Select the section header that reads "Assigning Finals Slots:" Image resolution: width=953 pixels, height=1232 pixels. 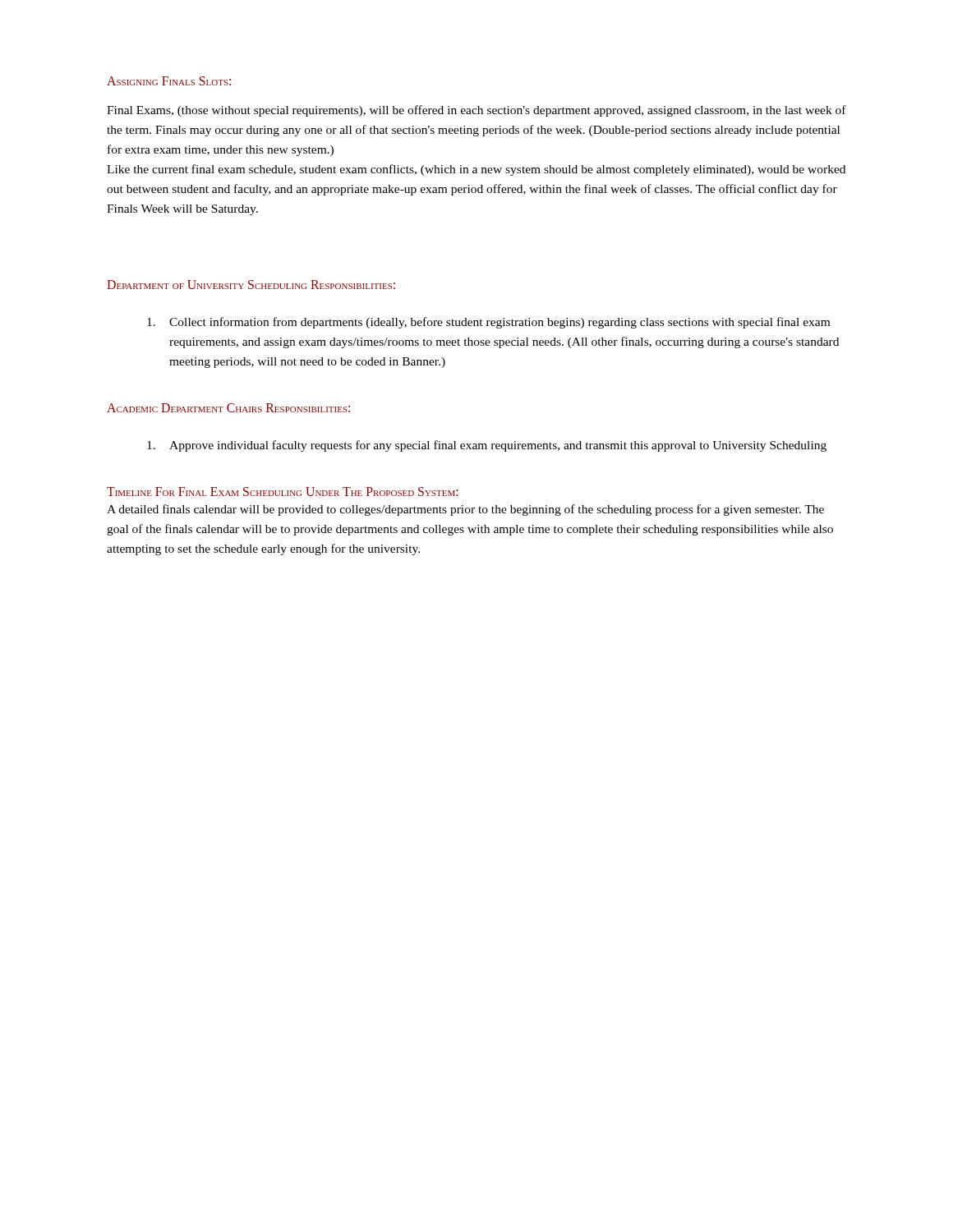click(169, 81)
